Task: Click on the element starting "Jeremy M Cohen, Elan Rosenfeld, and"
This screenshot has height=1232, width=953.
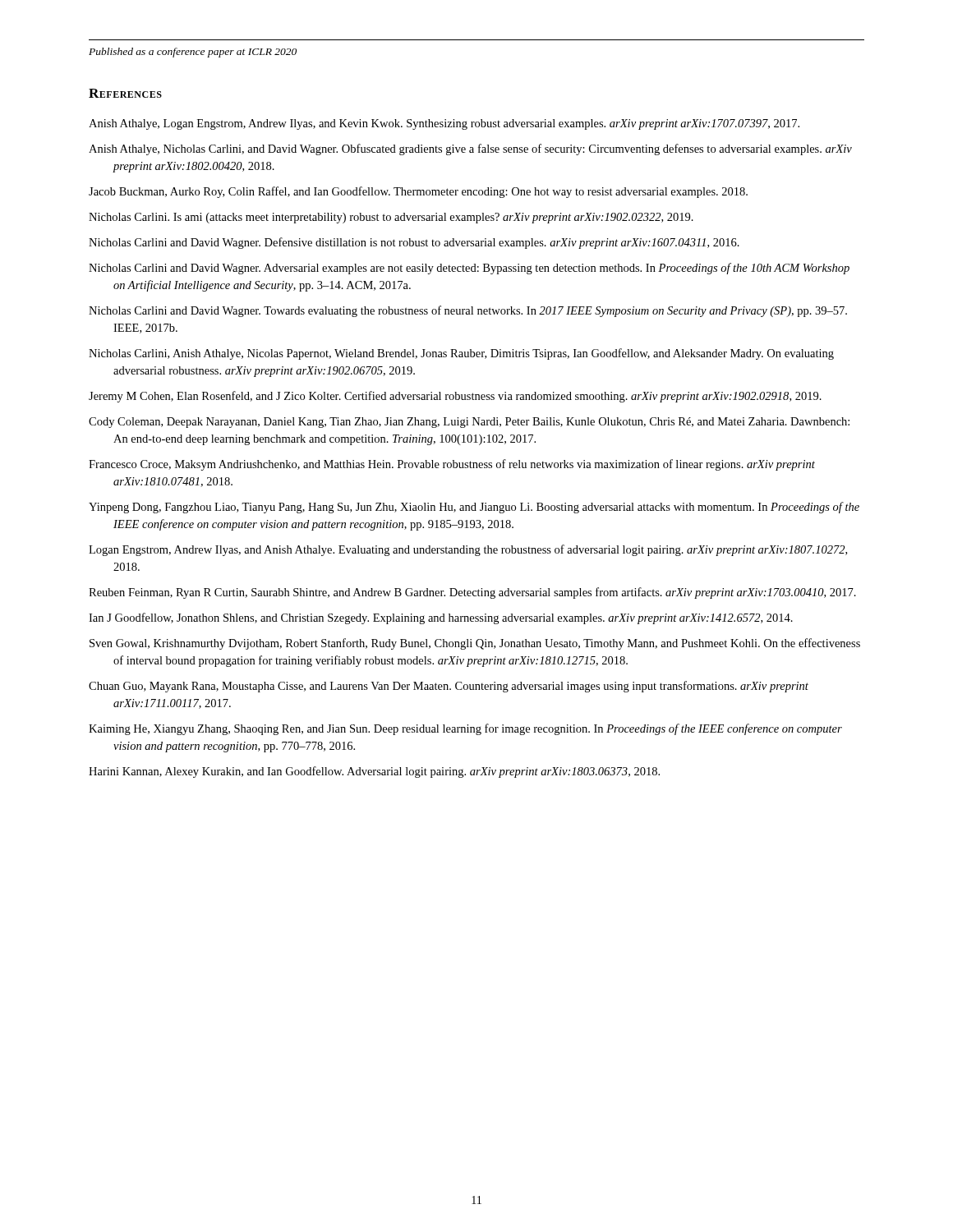Action: 455,396
